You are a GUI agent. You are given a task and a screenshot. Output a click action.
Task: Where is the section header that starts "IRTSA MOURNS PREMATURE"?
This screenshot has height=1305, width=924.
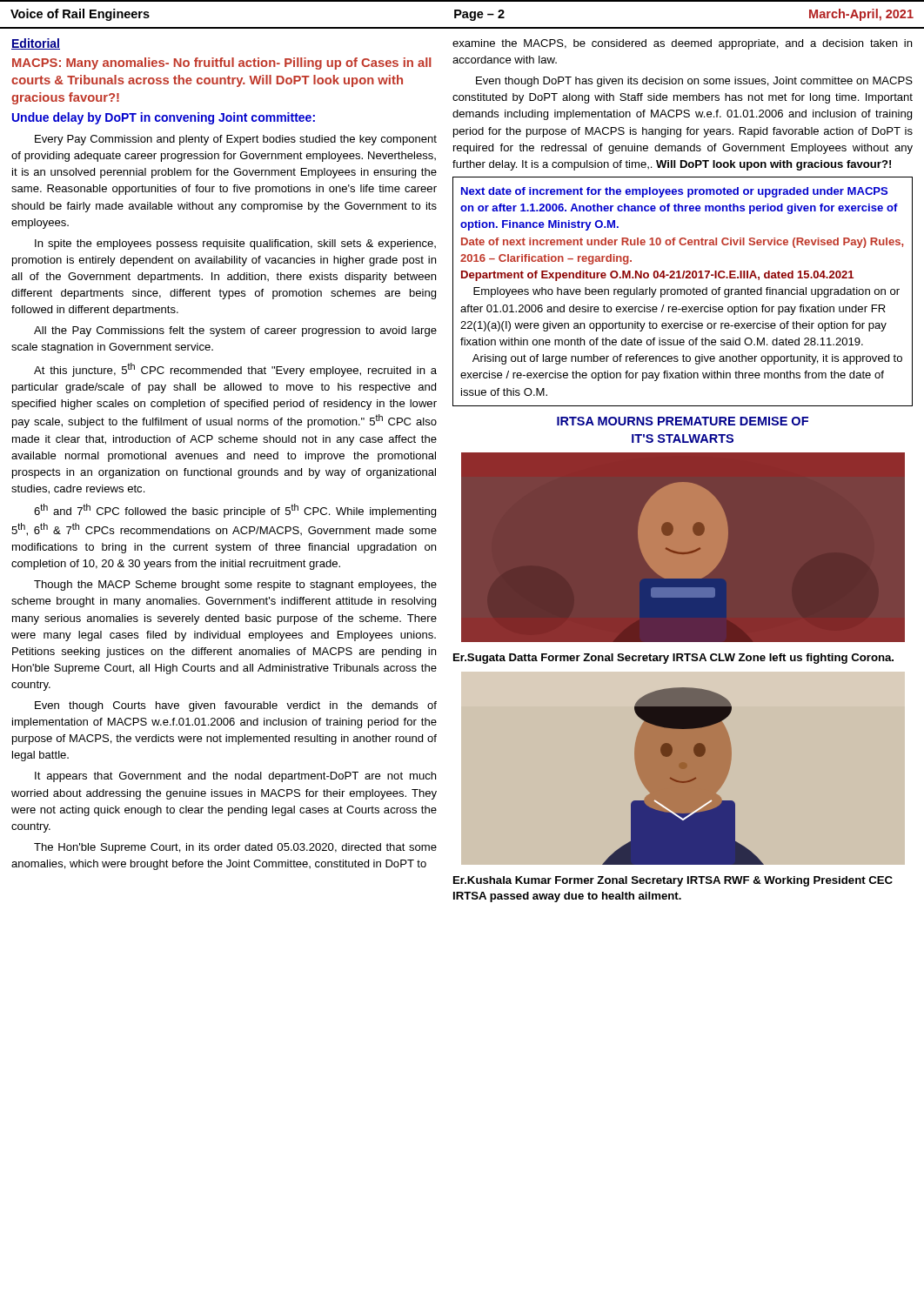coord(683,430)
